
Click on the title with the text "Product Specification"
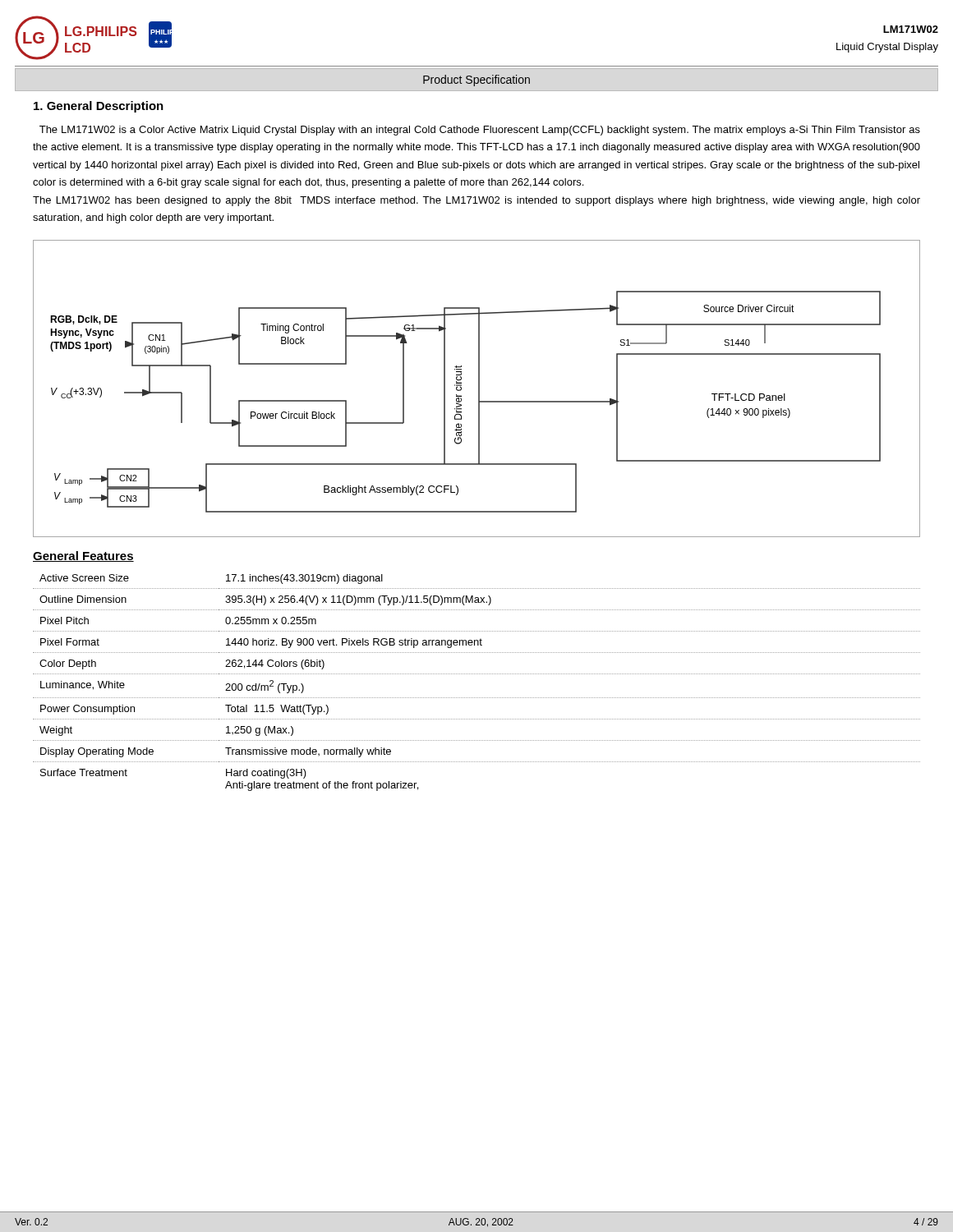(x=476, y=80)
